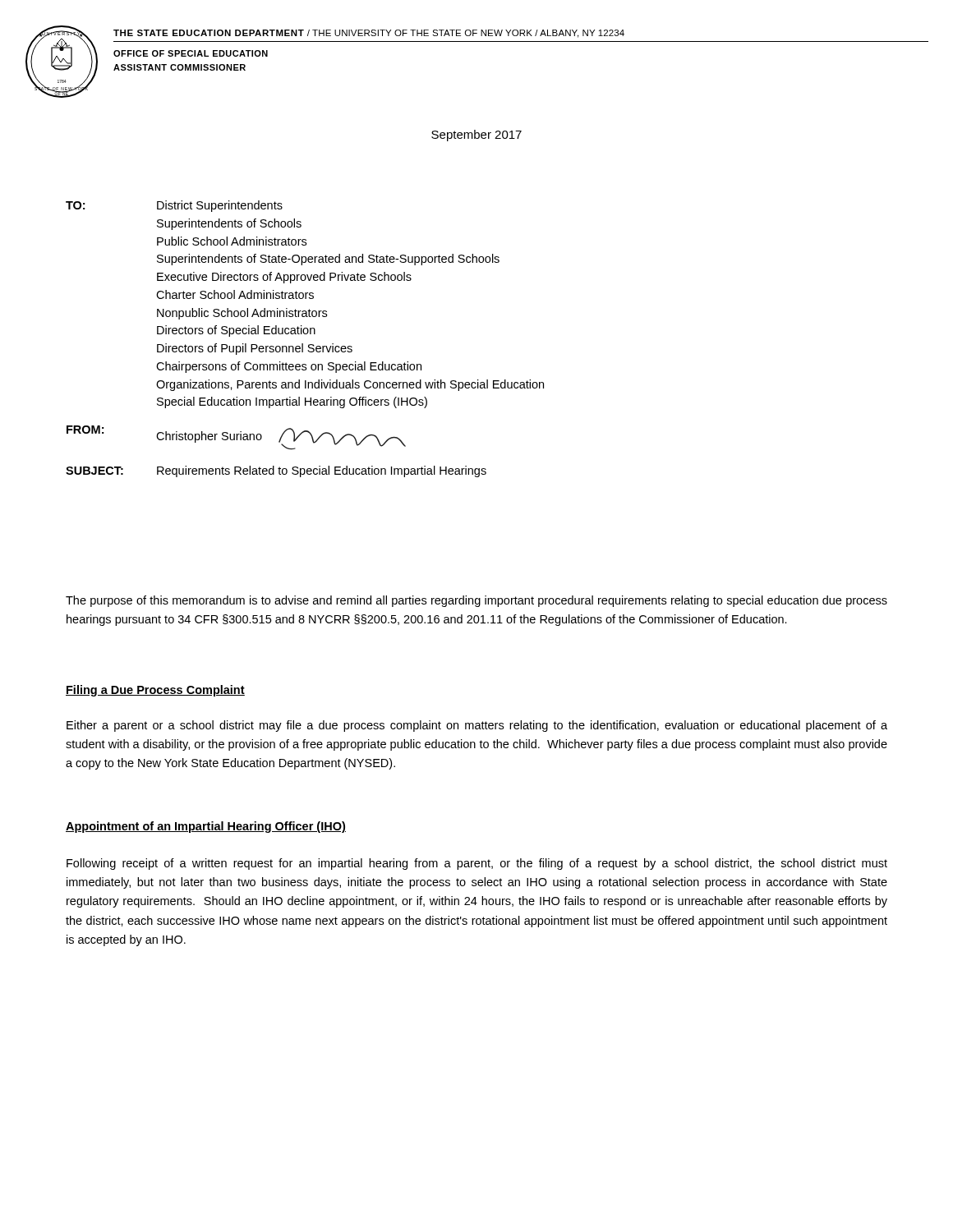953x1232 pixels.
Task: Click where it says "September 2017"
Action: click(x=476, y=134)
